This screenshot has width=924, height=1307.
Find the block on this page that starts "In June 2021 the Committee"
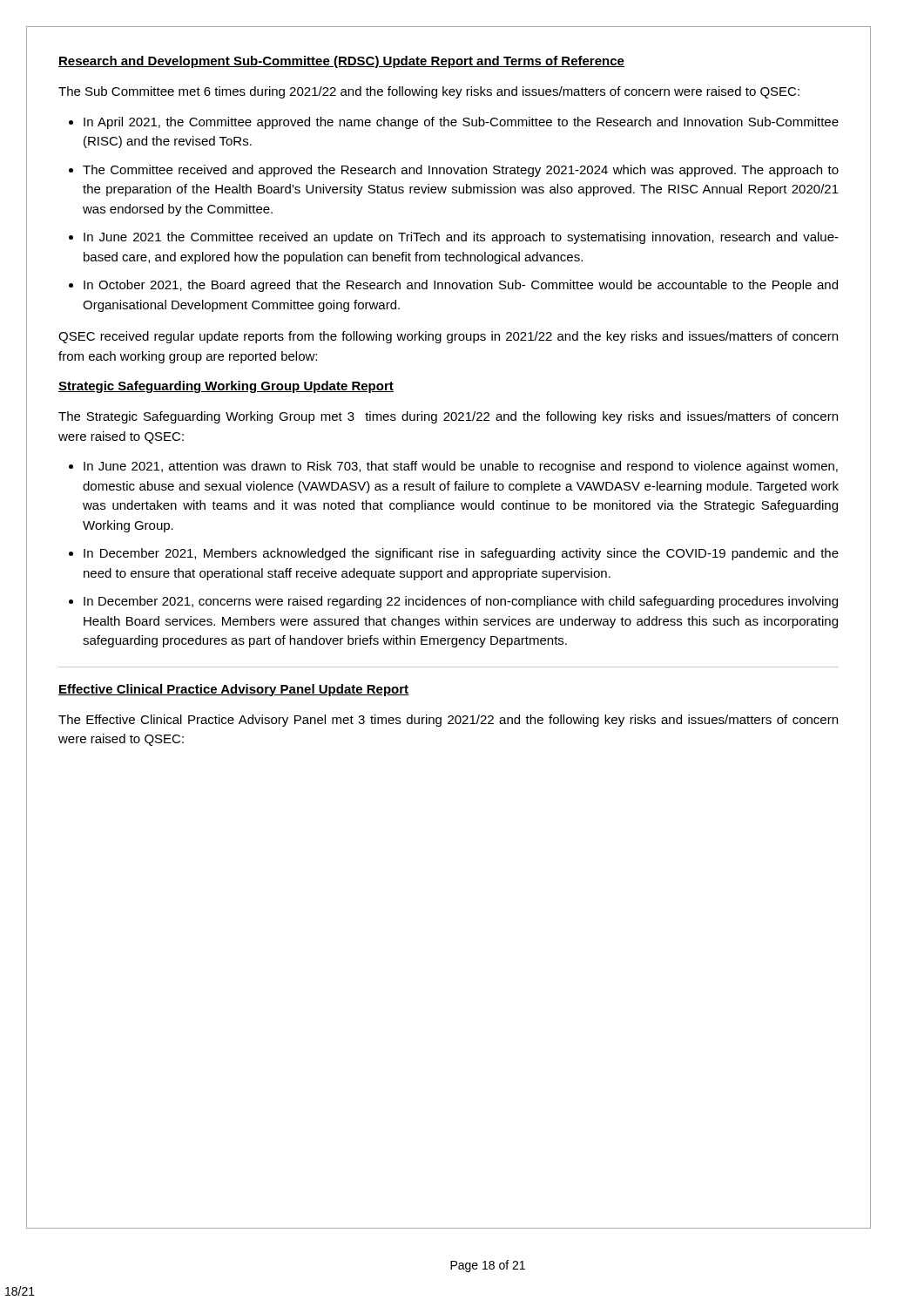pyautogui.click(x=461, y=246)
